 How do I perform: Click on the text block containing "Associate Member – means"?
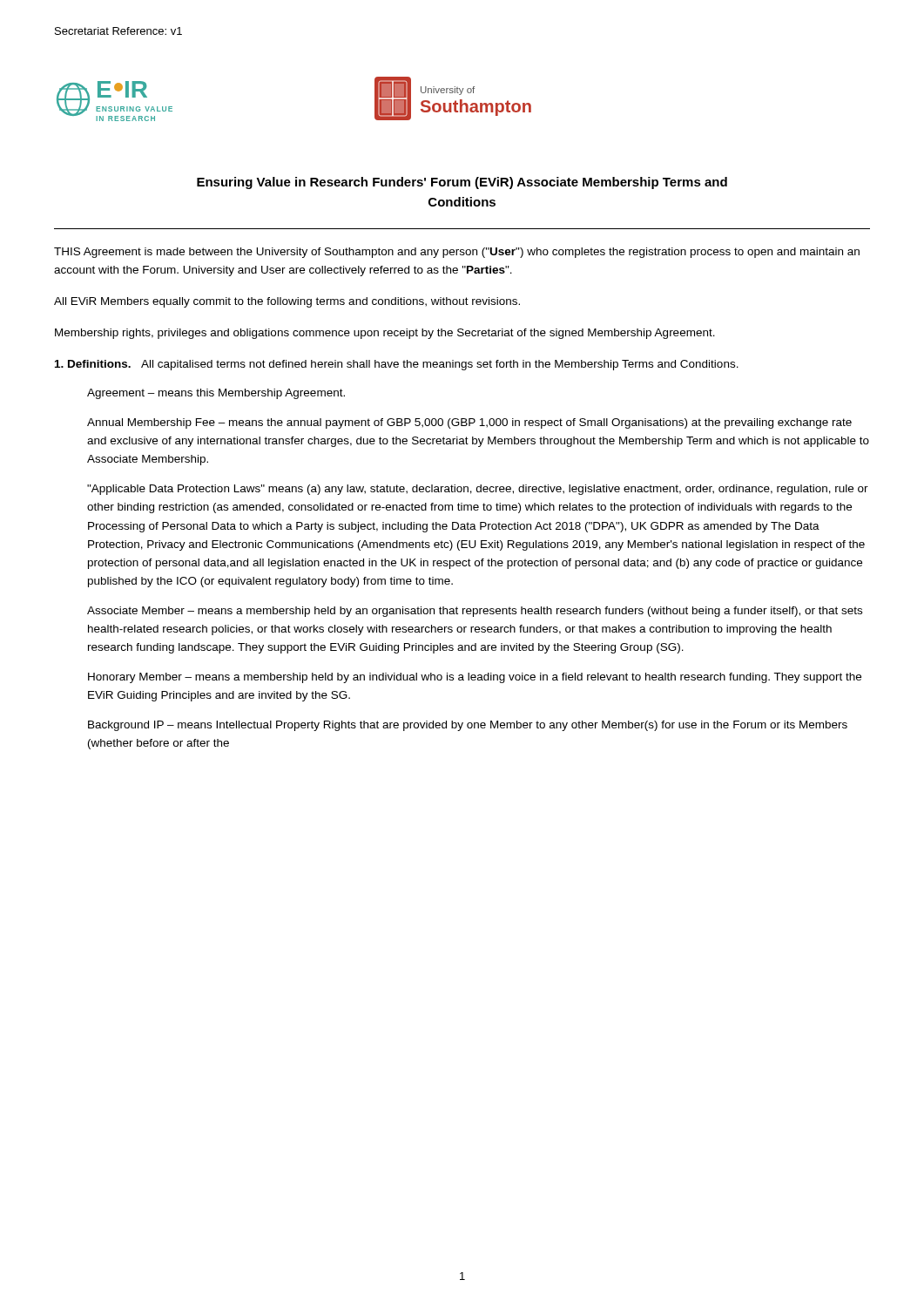475,628
